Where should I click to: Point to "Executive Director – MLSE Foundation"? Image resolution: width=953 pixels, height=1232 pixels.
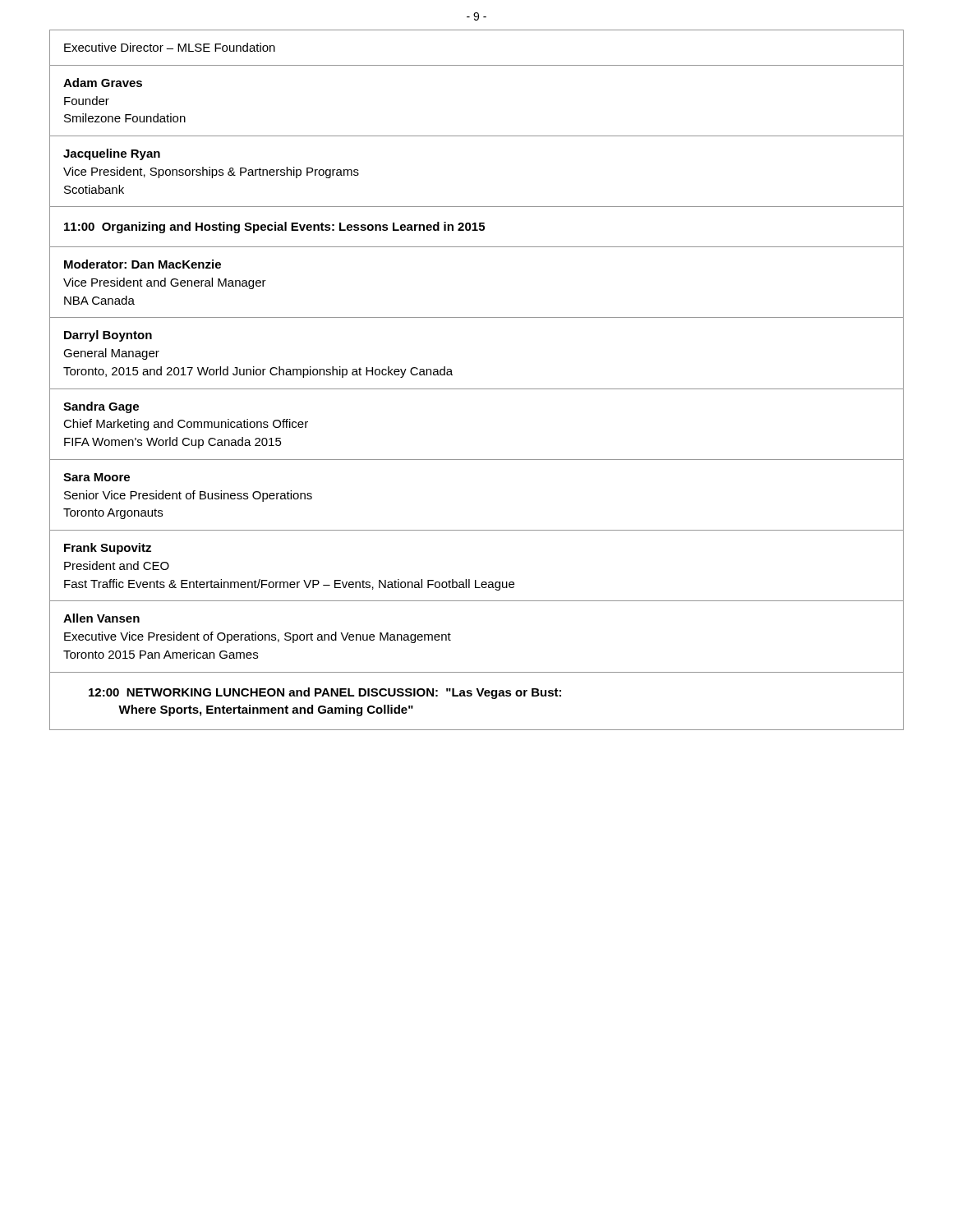pos(169,47)
